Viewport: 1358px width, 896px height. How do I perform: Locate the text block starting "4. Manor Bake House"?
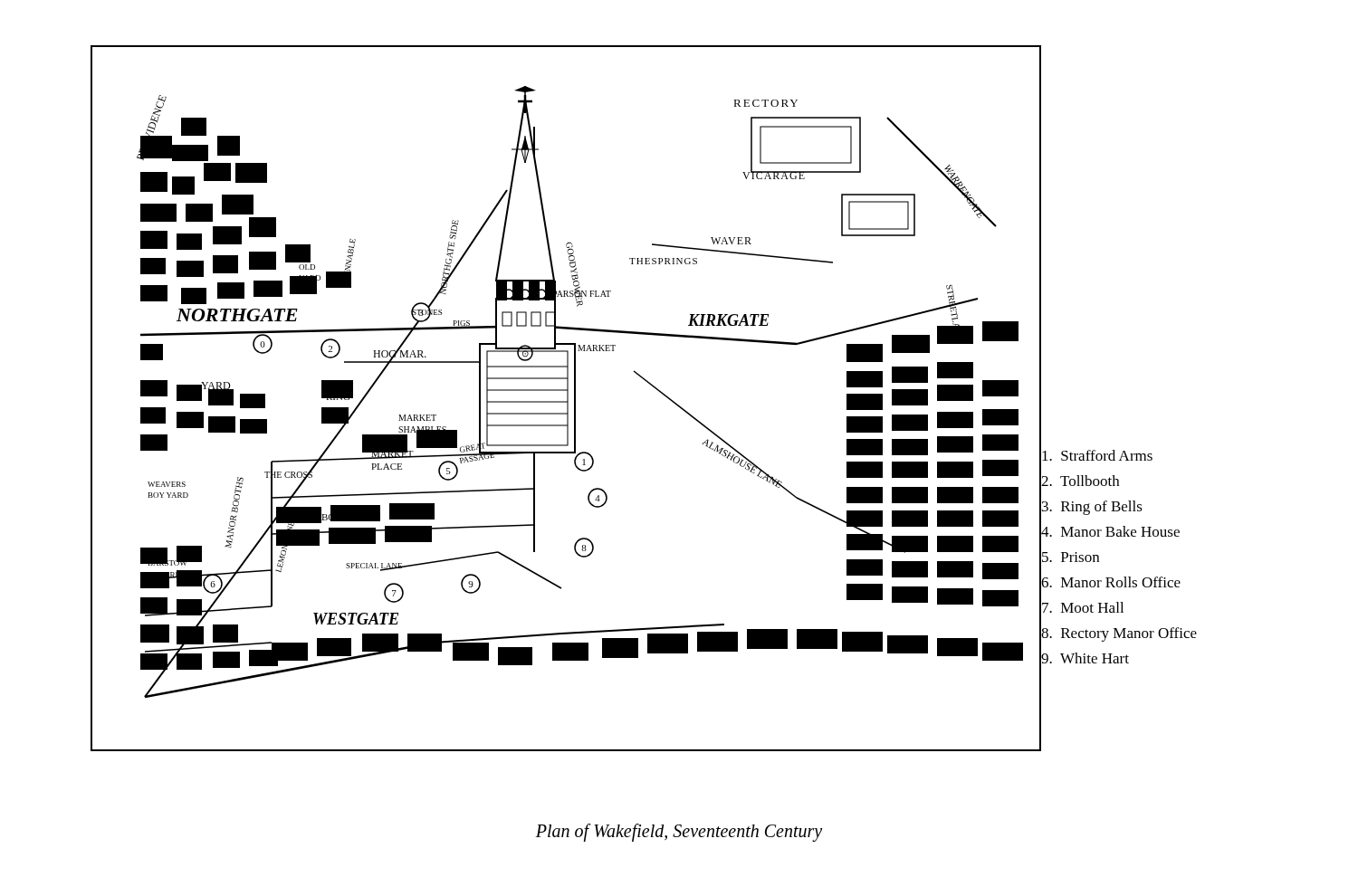tap(1111, 532)
